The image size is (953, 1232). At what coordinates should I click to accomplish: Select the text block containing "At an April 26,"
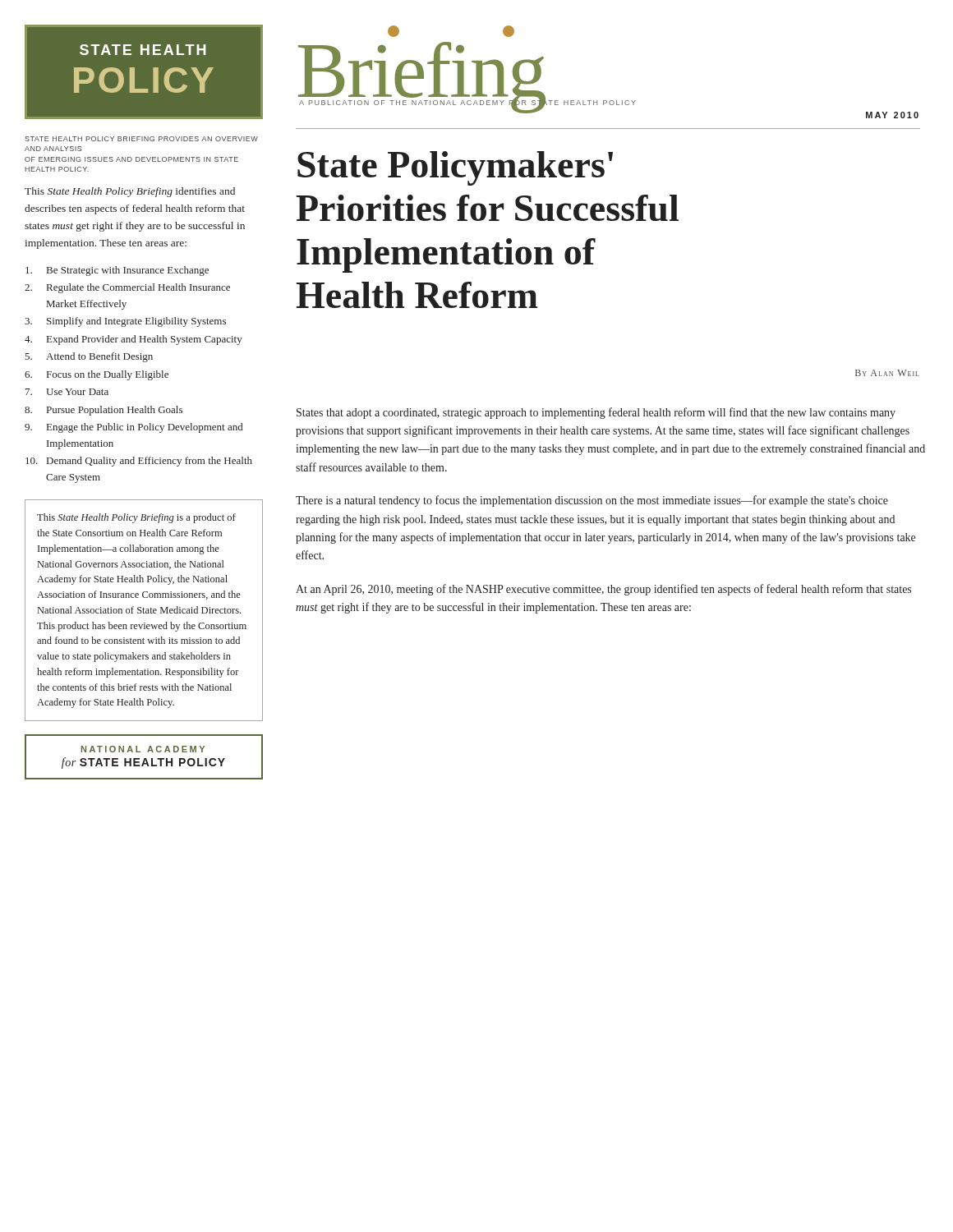604,598
